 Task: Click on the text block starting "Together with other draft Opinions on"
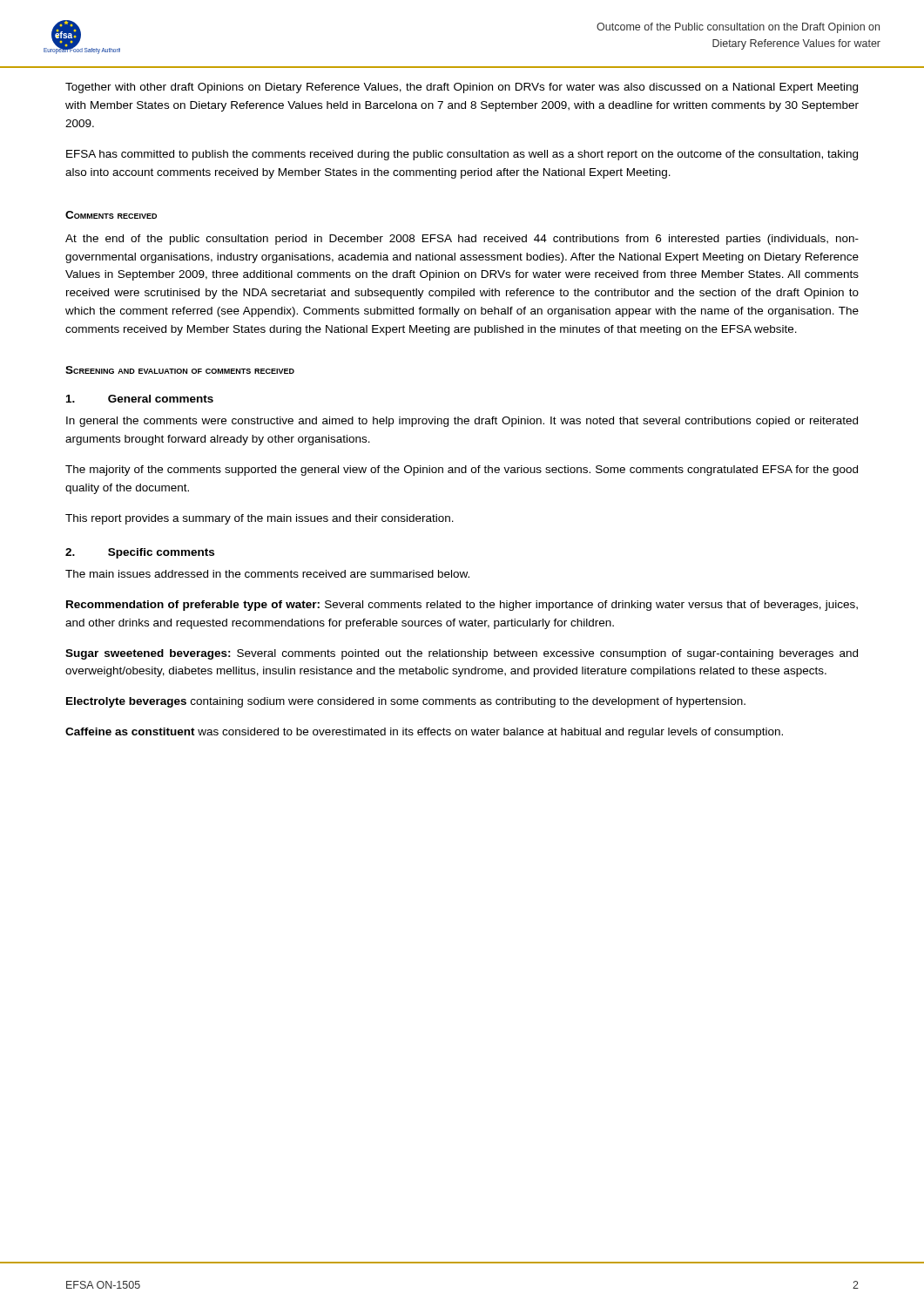coord(462,105)
